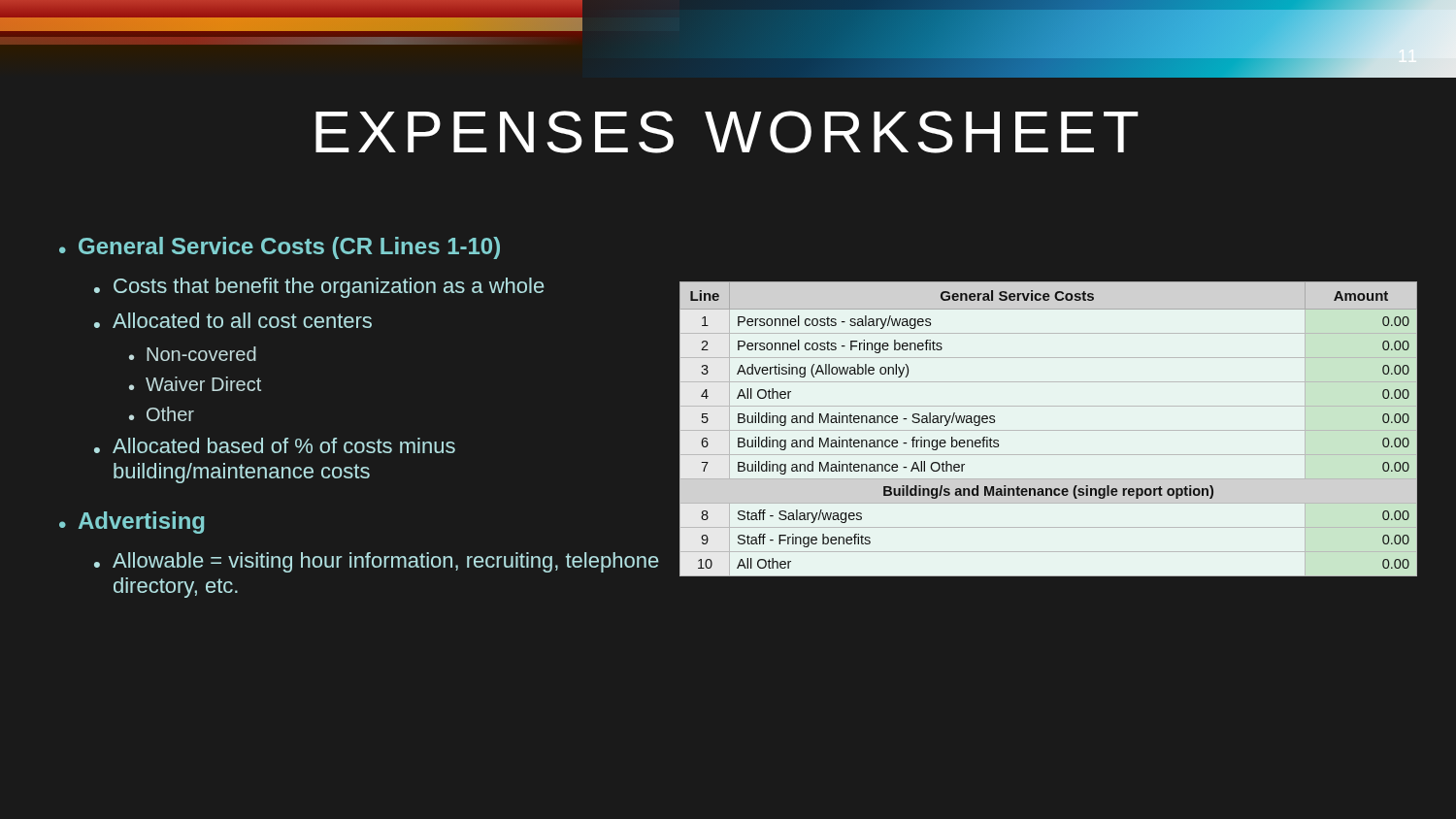This screenshot has width=1456, height=819.
Task: Point to the region starting "• Waiver Direct"
Action: (x=195, y=386)
